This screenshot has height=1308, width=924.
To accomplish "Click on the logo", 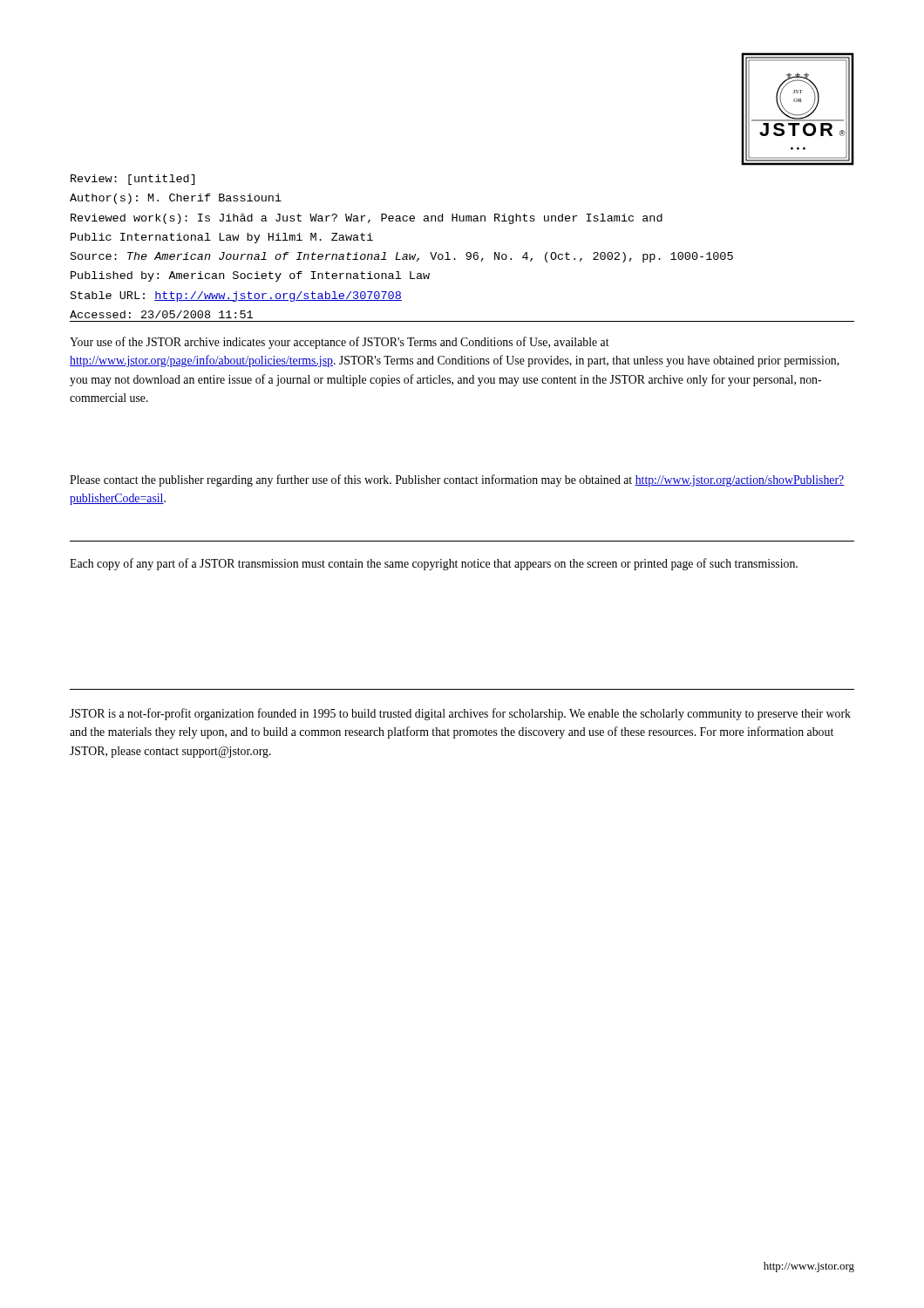I will (x=798, y=109).
